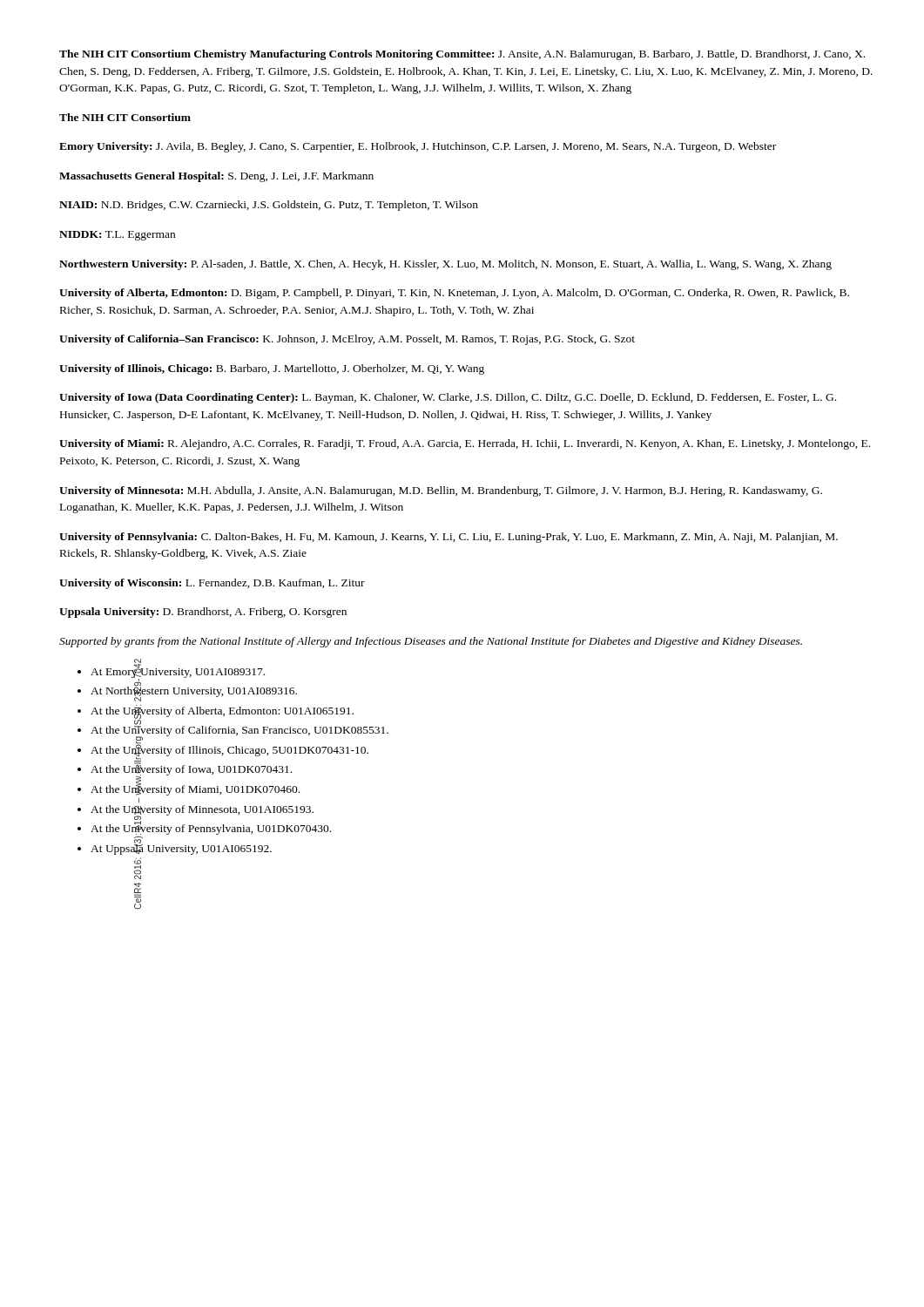Find the text block starting "At Northwestern University,"
This screenshot has height=1307, width=924.
[x=194, y=691]
